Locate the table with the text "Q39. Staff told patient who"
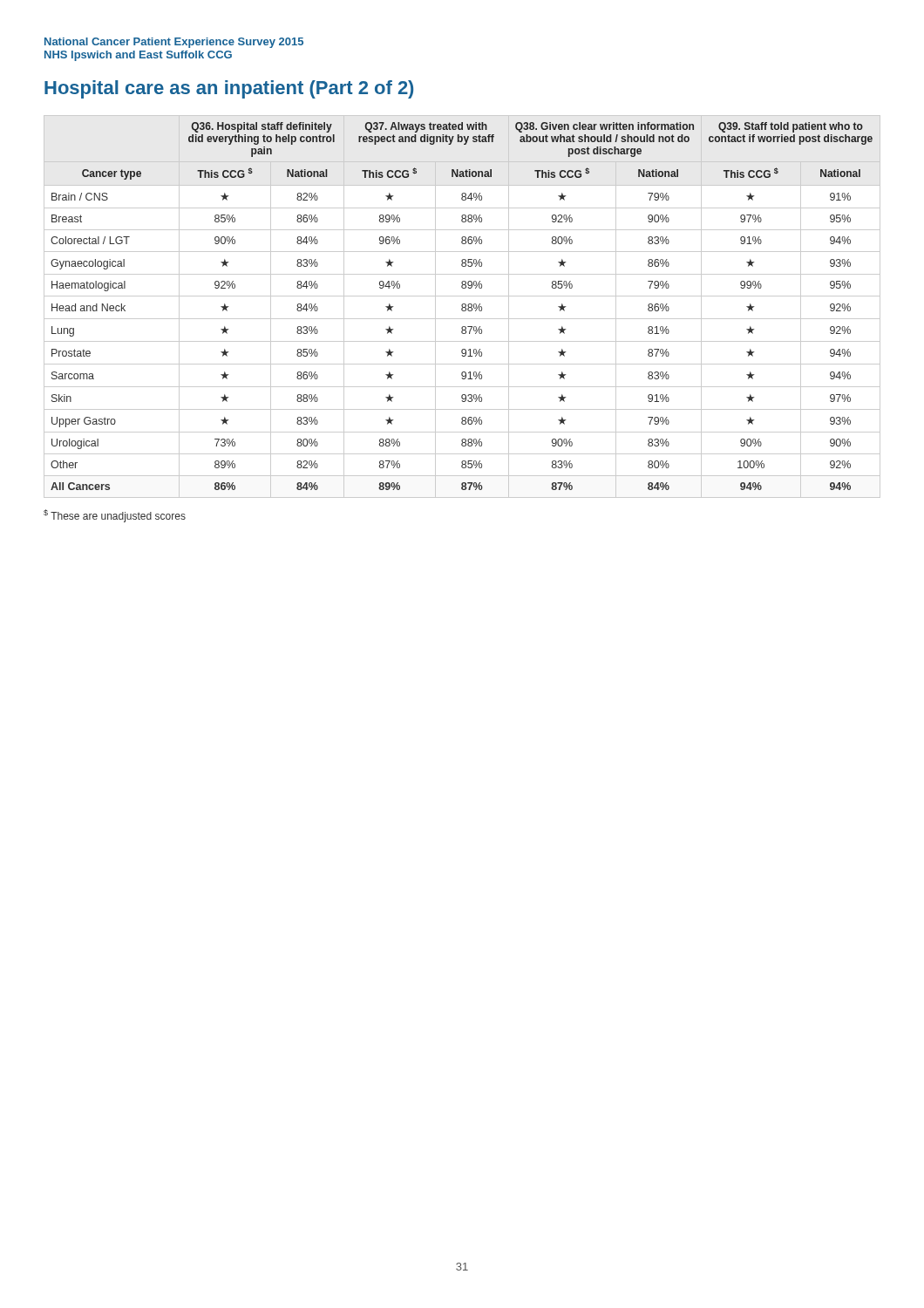 pos(462,307)
